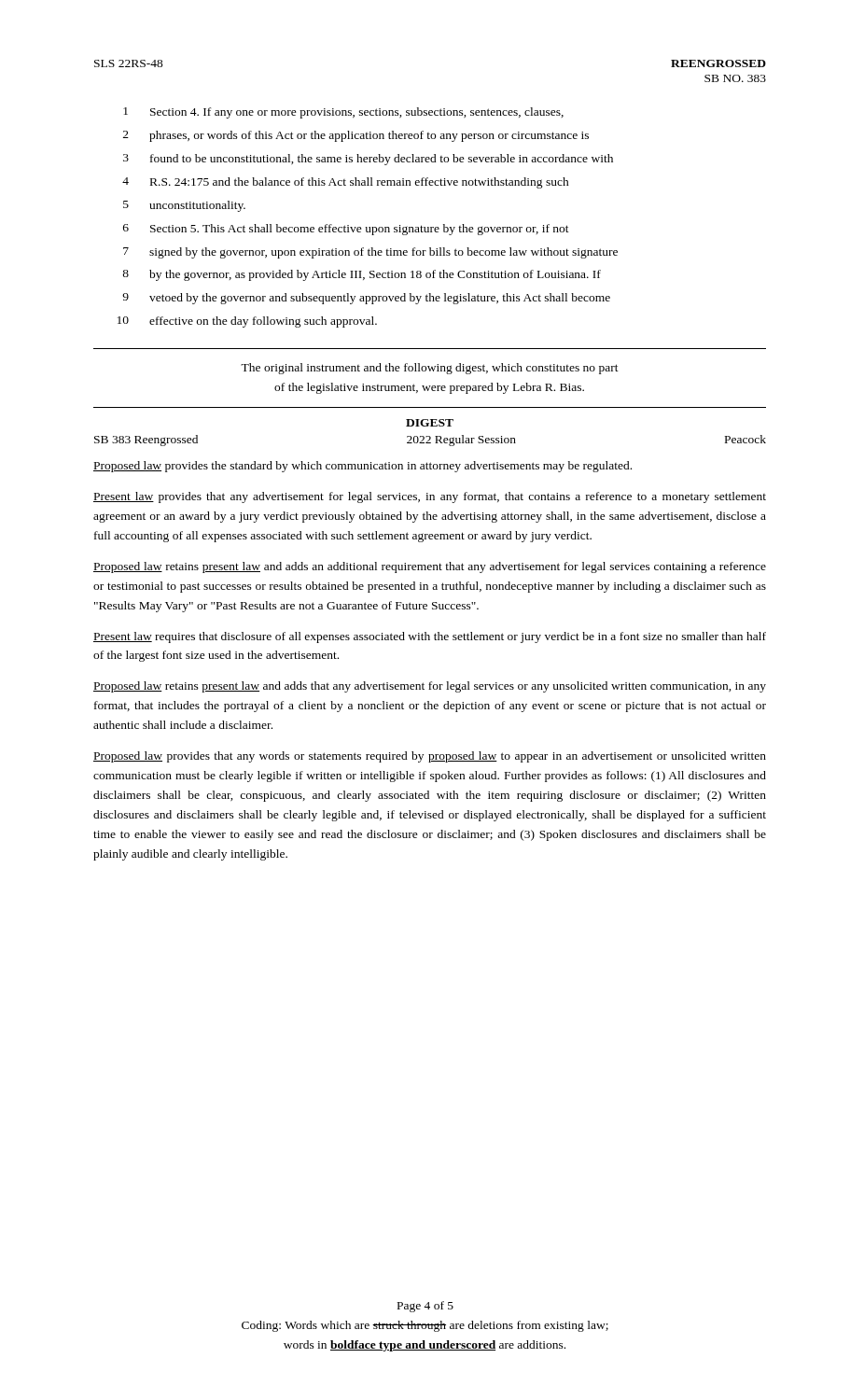850x1400 pixels.
Task: Find the block starting "Proposed law provides that any"
Action: 430,805
